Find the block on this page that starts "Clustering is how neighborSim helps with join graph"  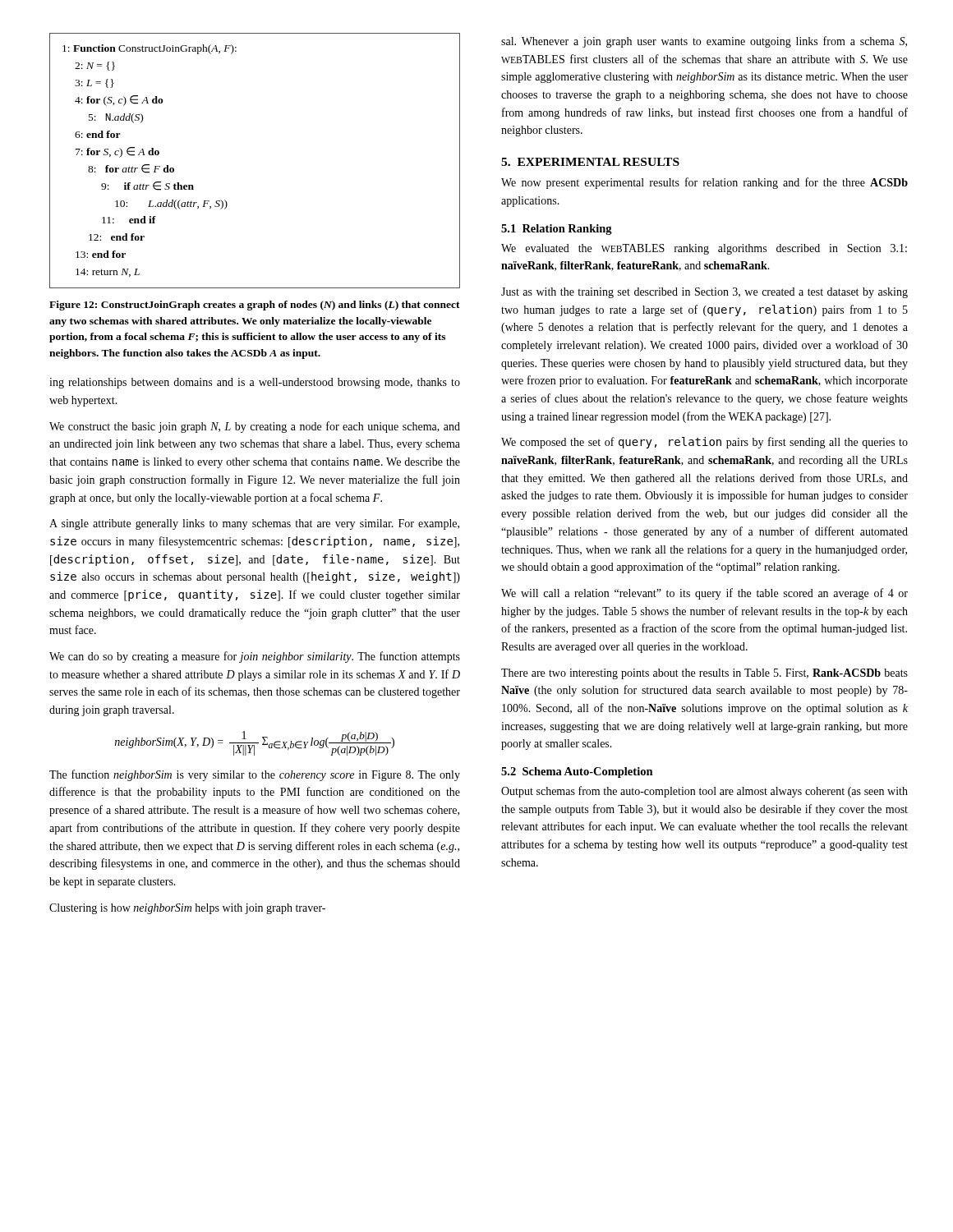(x=188, y=908)
